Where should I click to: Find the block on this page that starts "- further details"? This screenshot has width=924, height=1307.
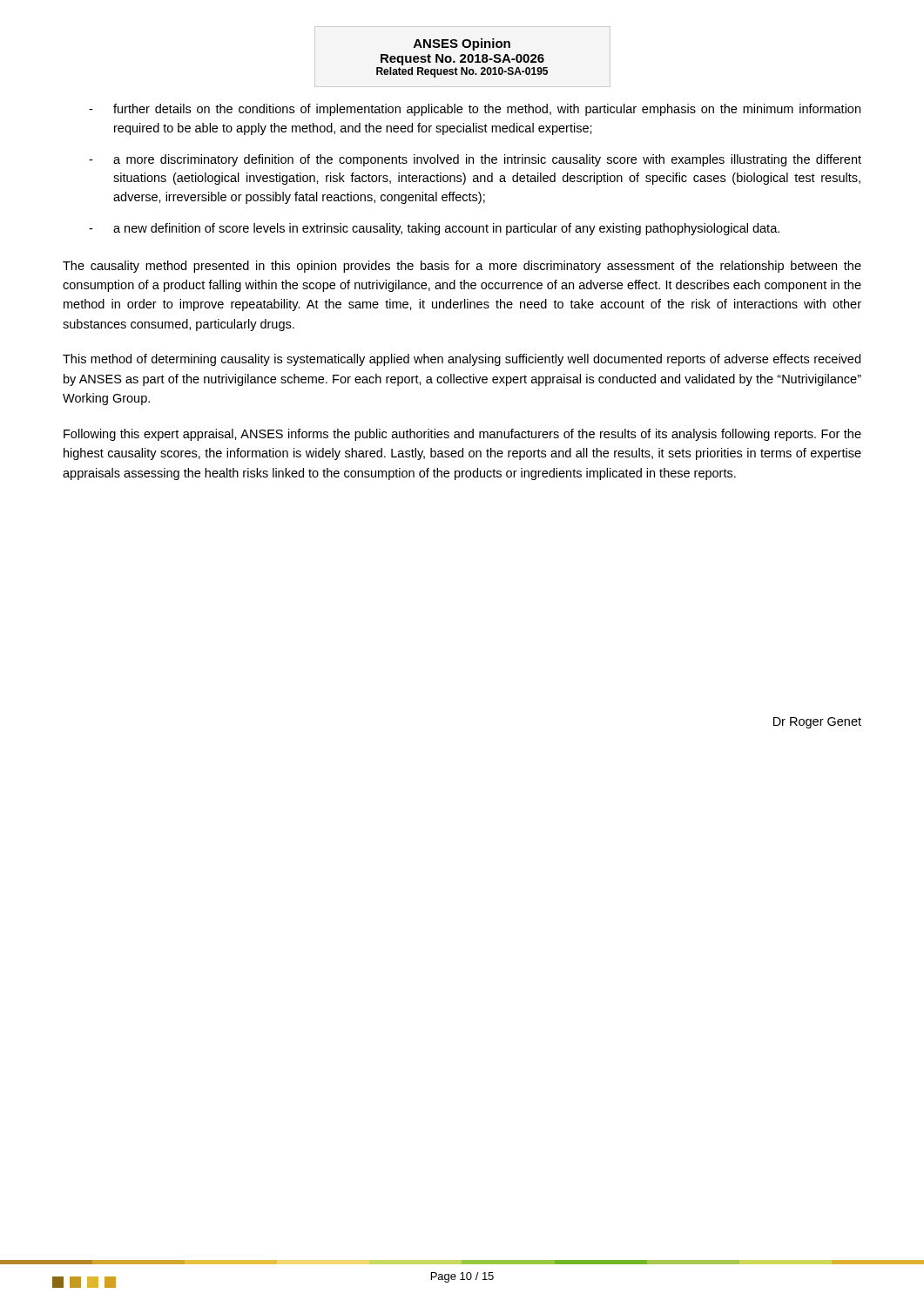click(462, 119)
